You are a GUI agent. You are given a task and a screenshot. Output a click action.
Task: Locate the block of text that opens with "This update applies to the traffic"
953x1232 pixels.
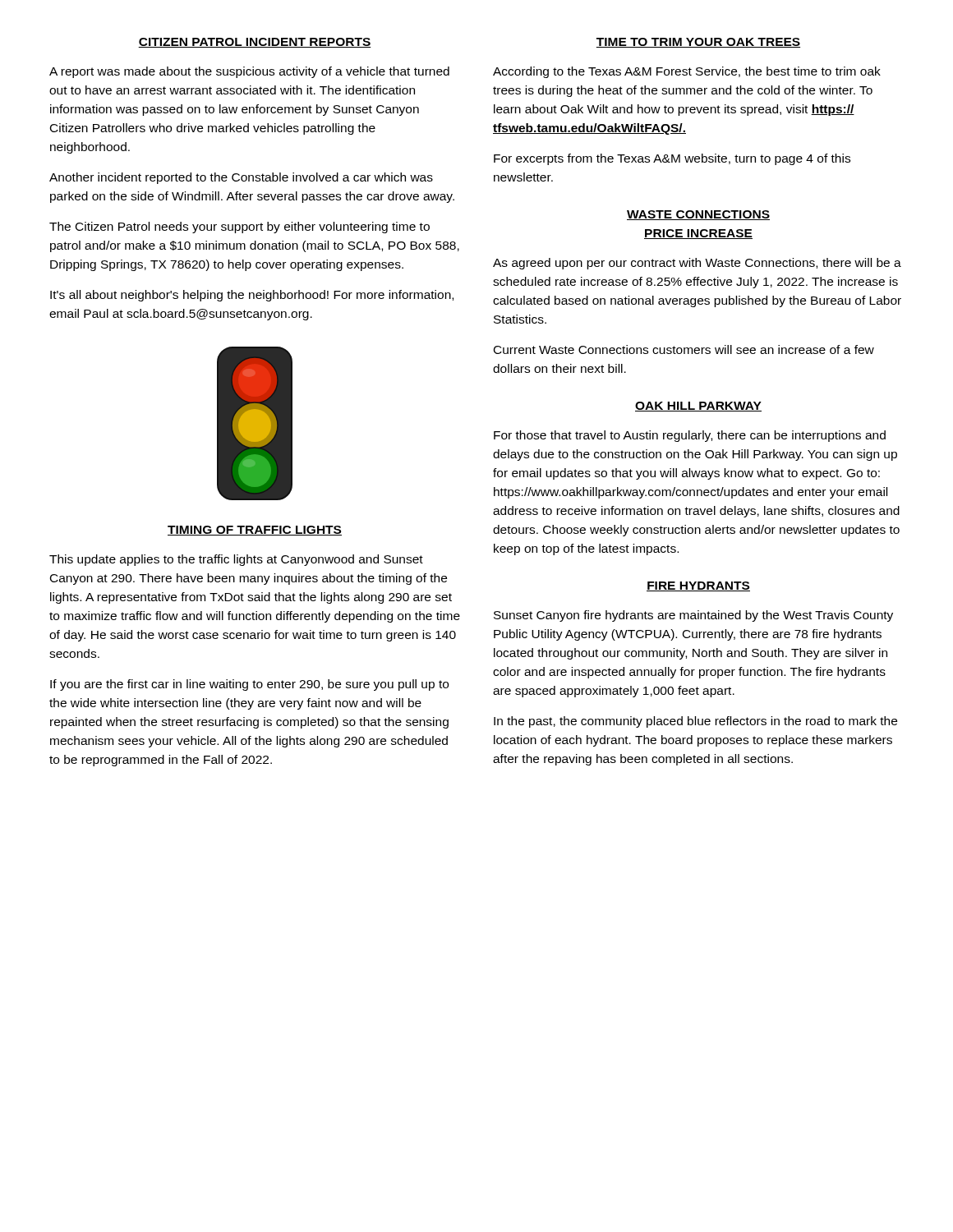255,606
